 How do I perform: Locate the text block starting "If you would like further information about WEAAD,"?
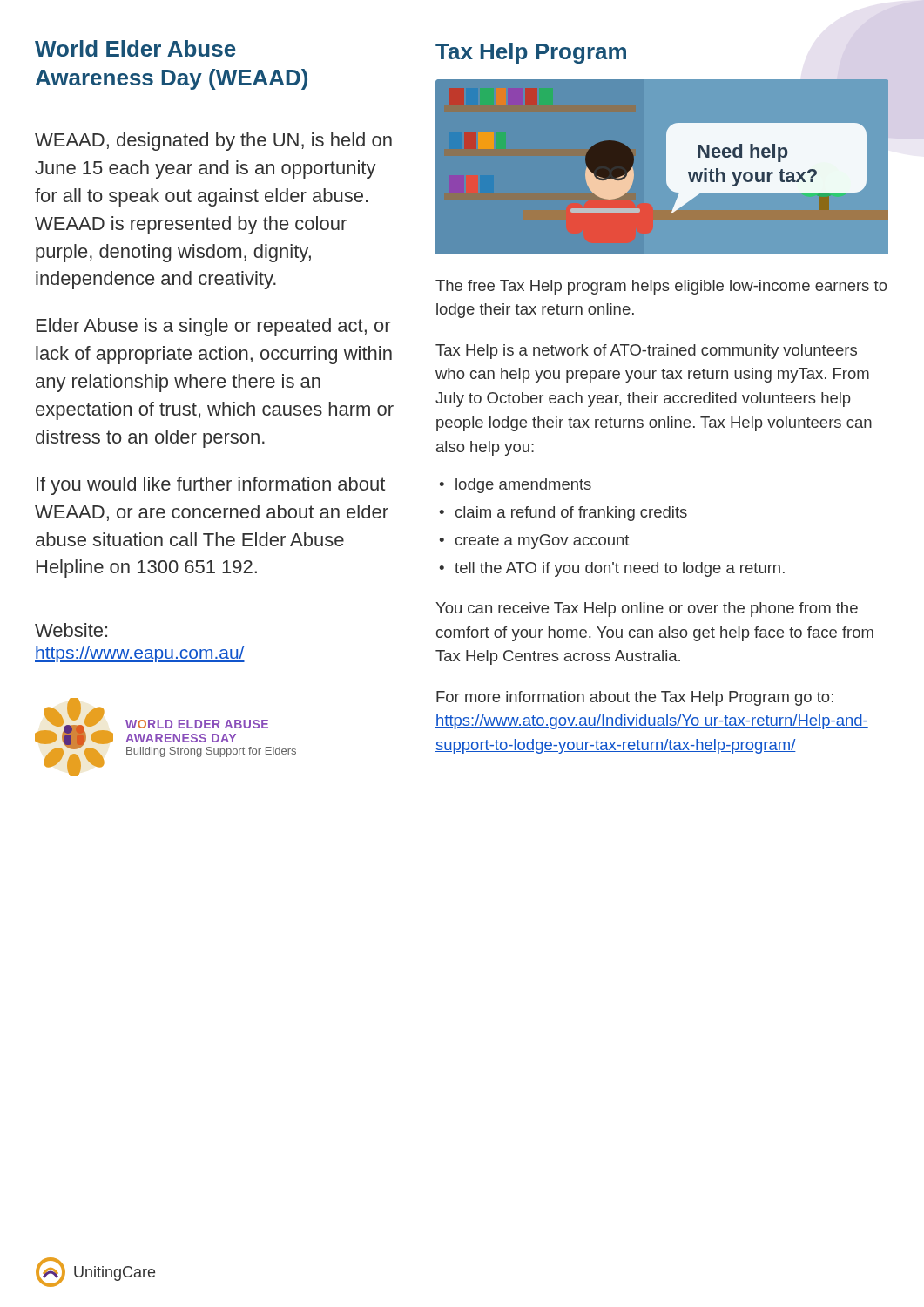click(218, 526)
